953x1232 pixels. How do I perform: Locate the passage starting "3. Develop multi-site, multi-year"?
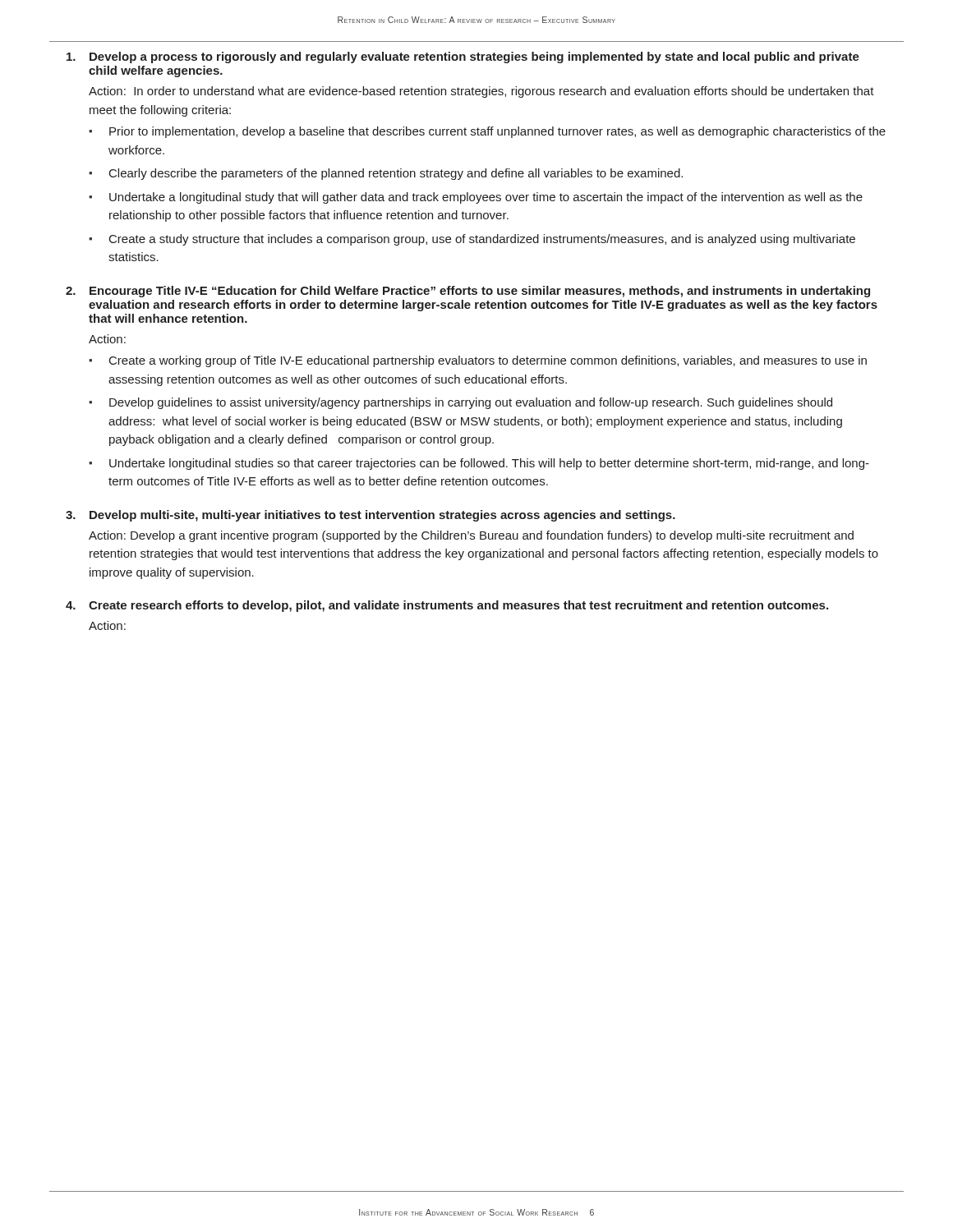476,544
